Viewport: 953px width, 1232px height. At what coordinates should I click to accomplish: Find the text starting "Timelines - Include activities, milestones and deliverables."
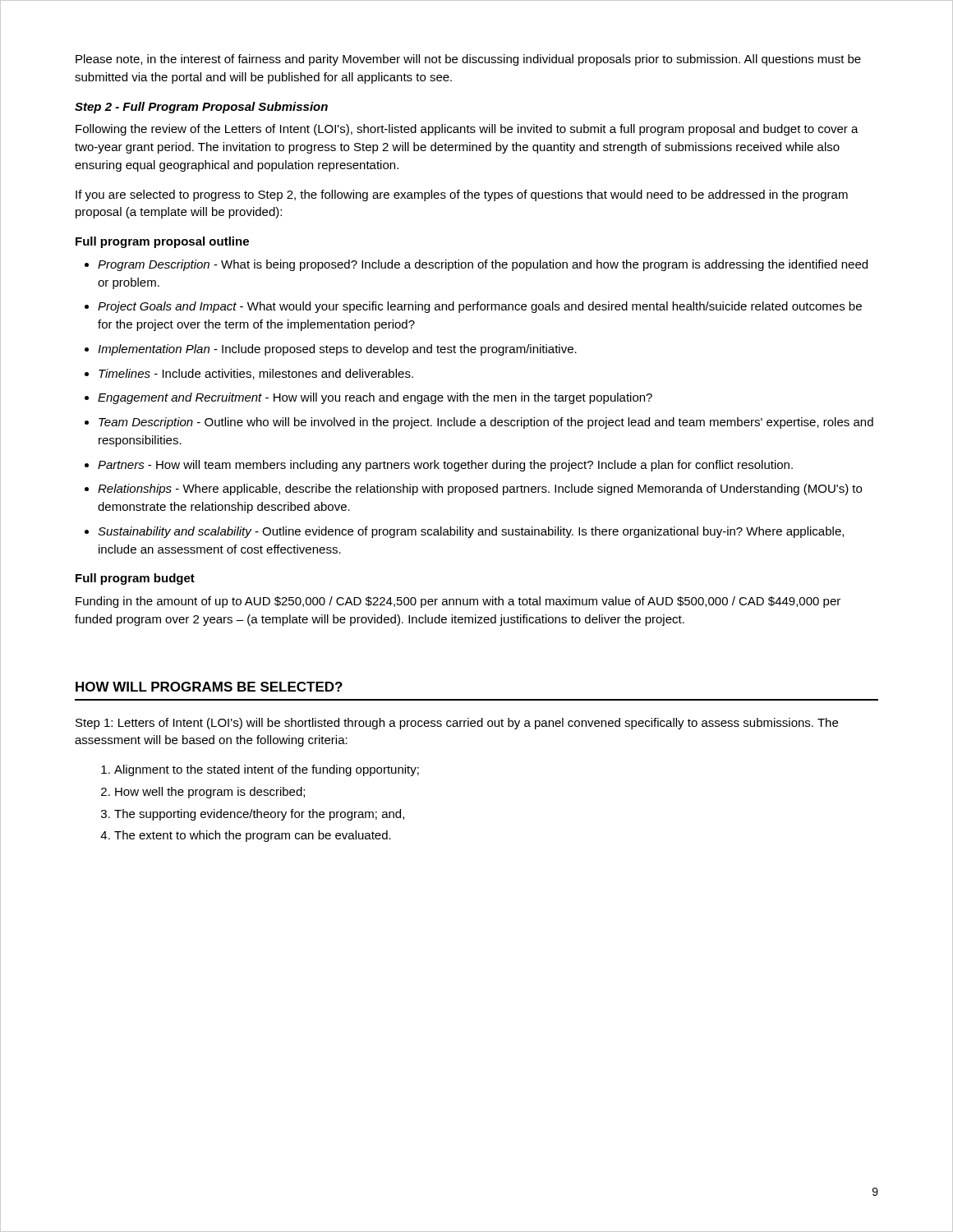pyautogui.click(x=256, y=374)
